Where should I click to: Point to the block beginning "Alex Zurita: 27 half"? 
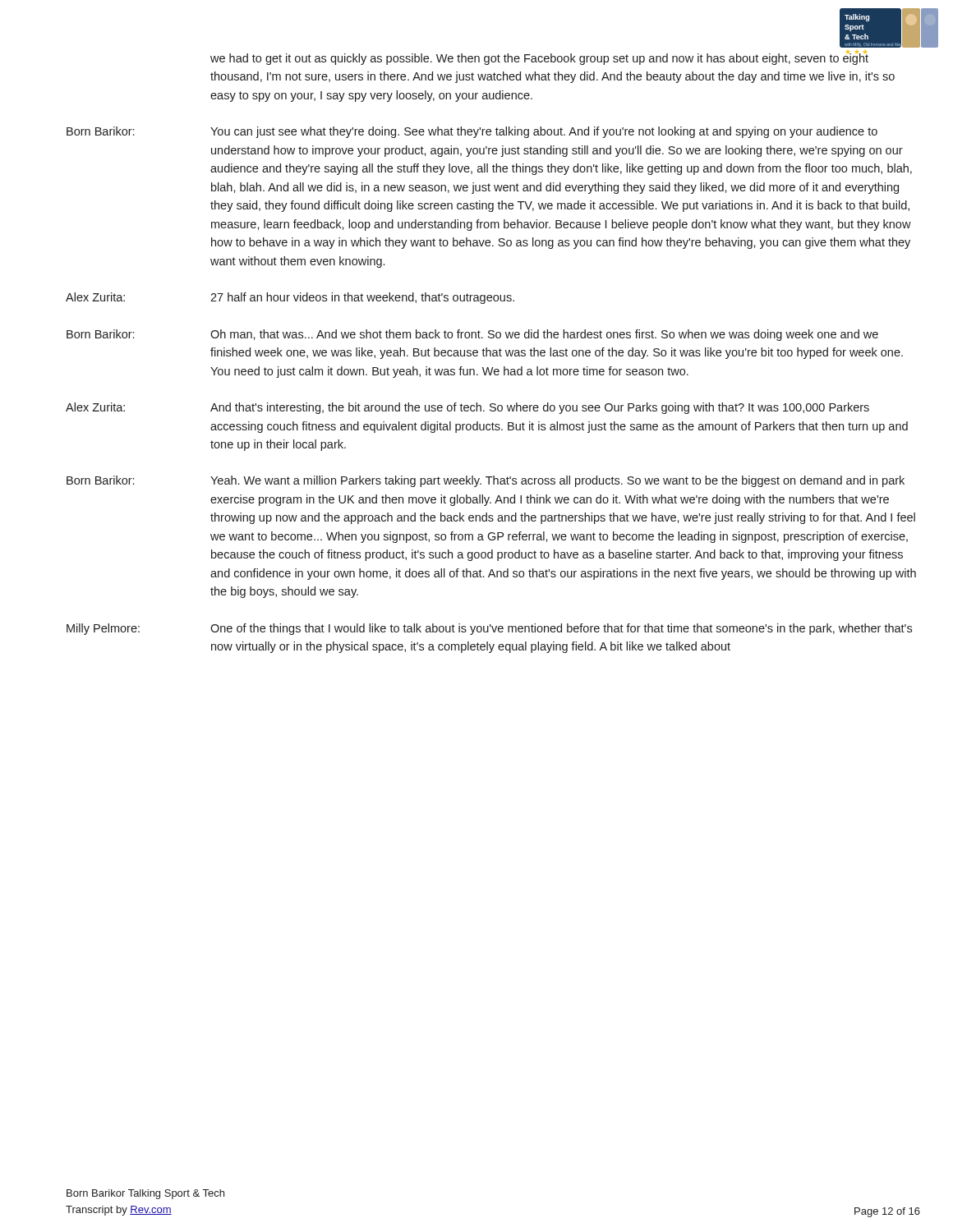pos(493,298)
